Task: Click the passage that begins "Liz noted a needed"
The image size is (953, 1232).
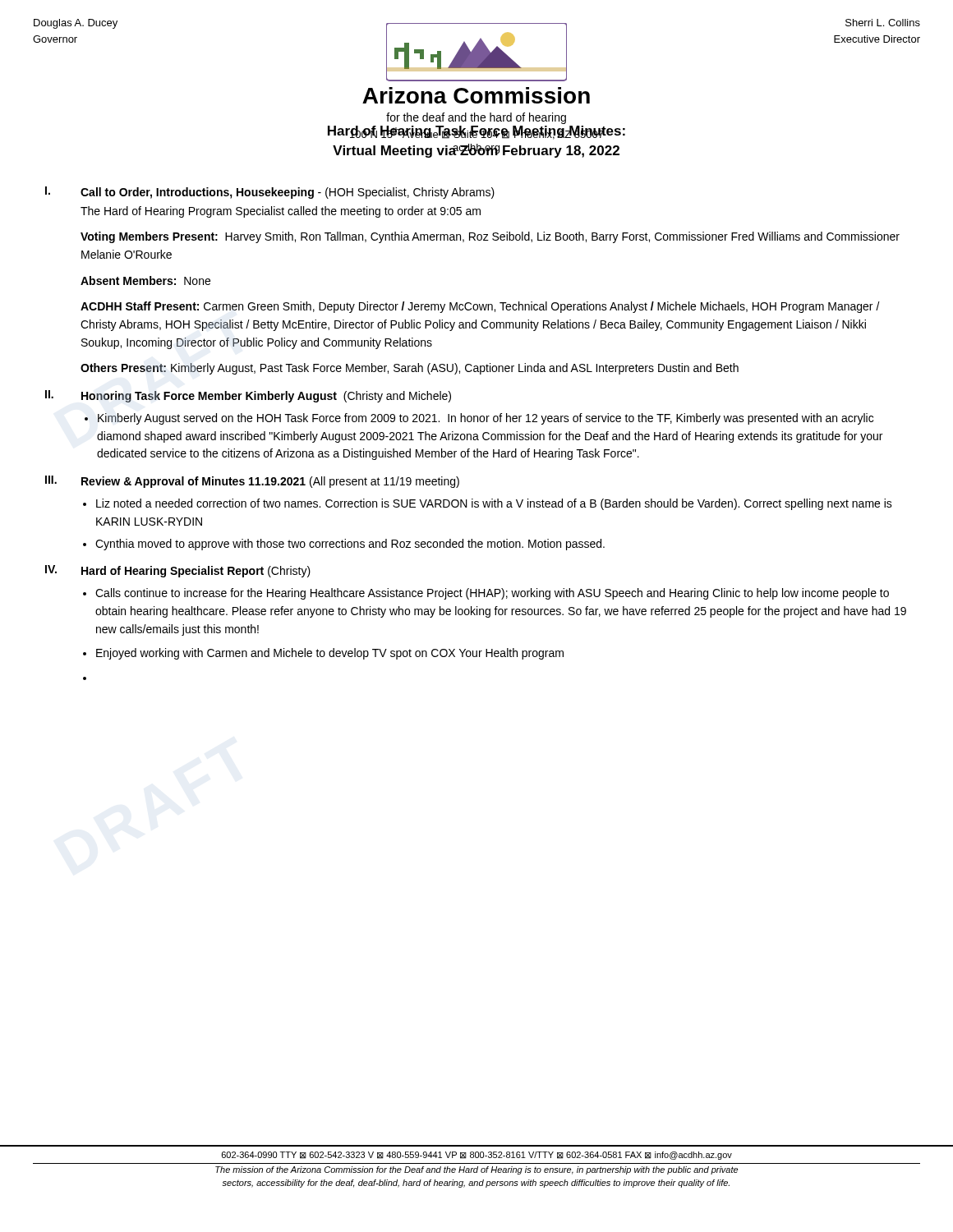Action: click(494, 513)
